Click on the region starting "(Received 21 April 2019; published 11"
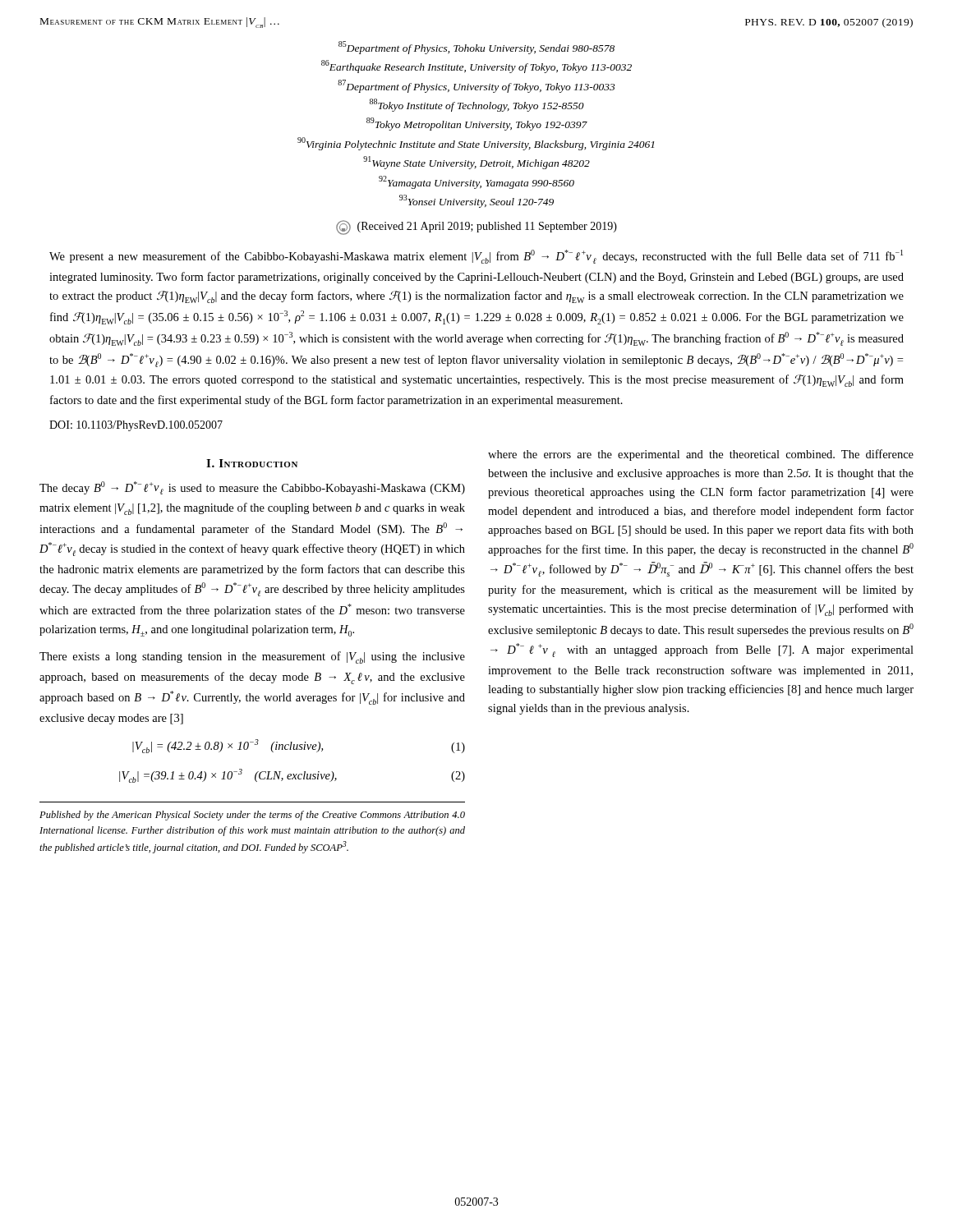Image resolution: width=953 pixels, height=1232 pixels. point(476,228)
